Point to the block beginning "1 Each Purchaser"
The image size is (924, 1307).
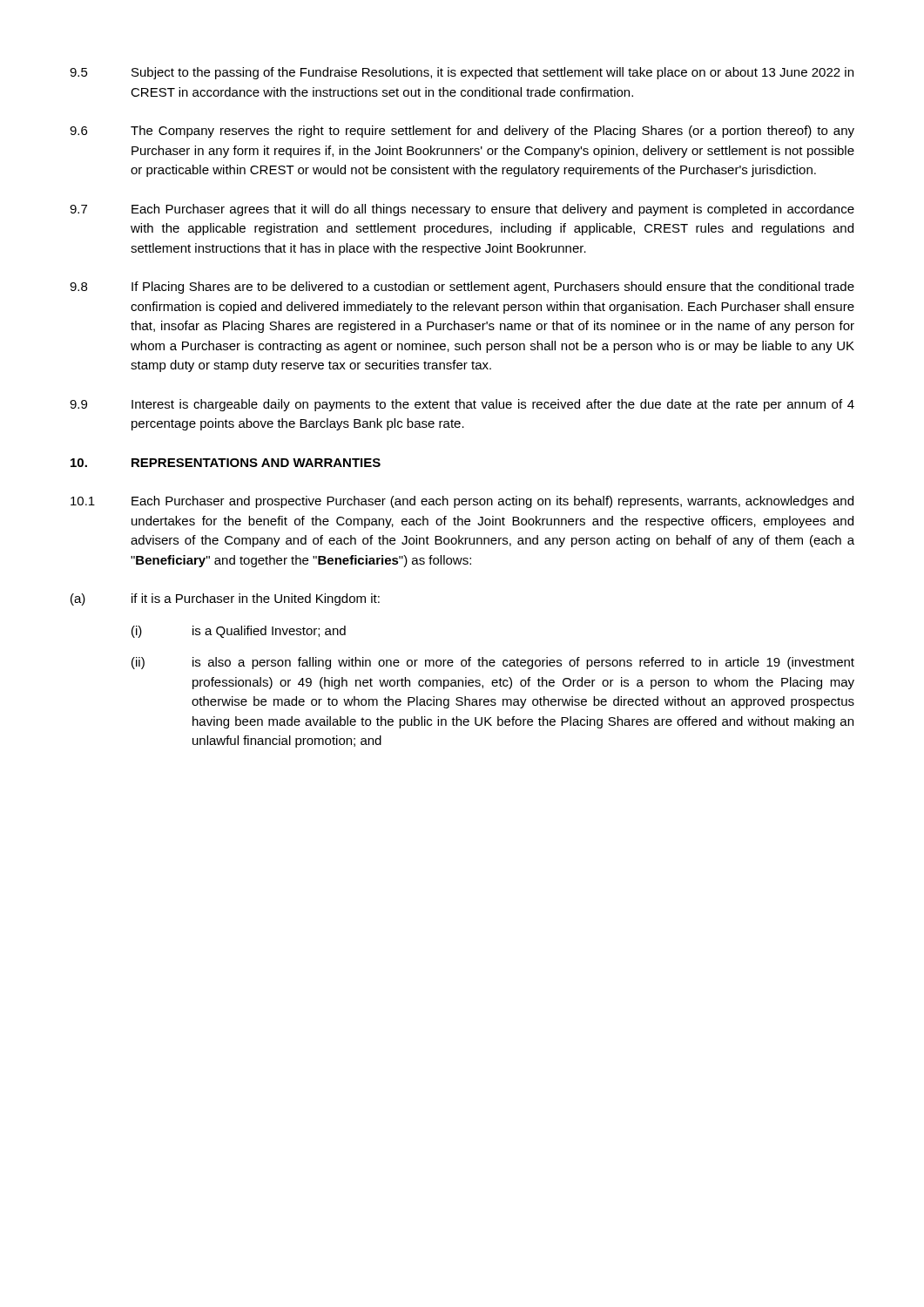pos(462,531)
